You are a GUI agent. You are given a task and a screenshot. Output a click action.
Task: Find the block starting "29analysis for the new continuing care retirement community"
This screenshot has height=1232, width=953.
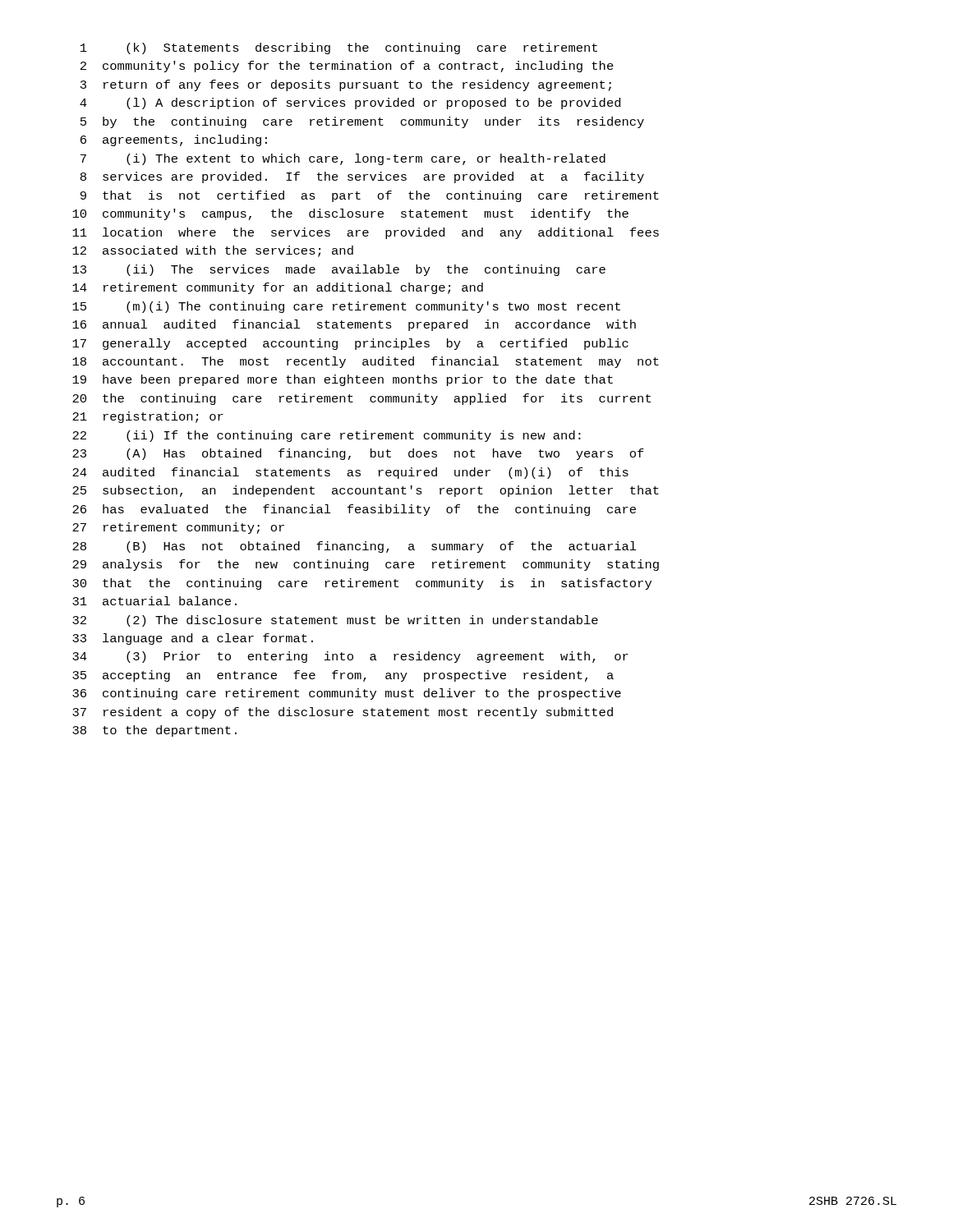[476, 565]
